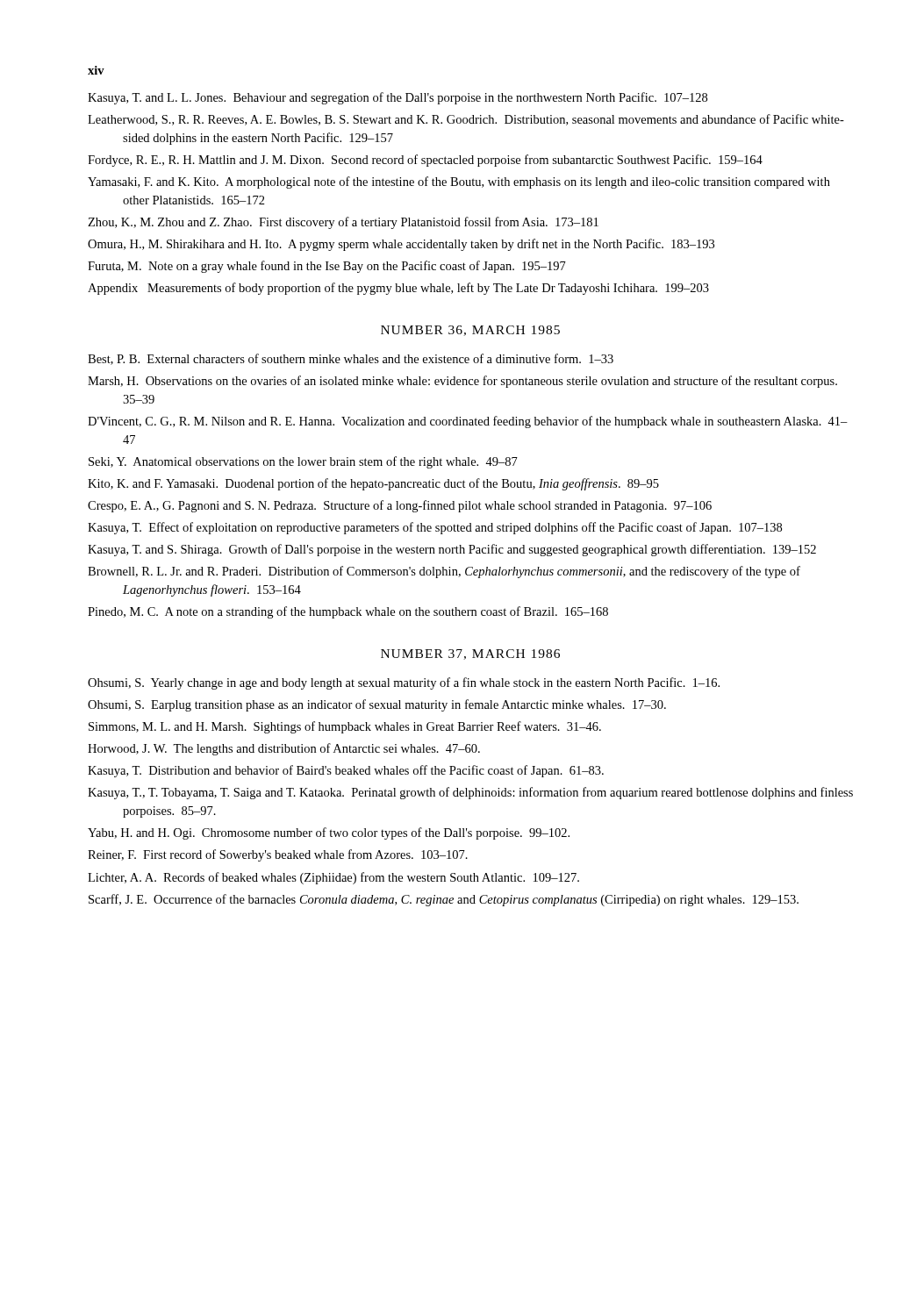Select the text block starting "Reiner, F. First record of"
924x1316 pixels.
pyautogui.click(x=278, y=855)
